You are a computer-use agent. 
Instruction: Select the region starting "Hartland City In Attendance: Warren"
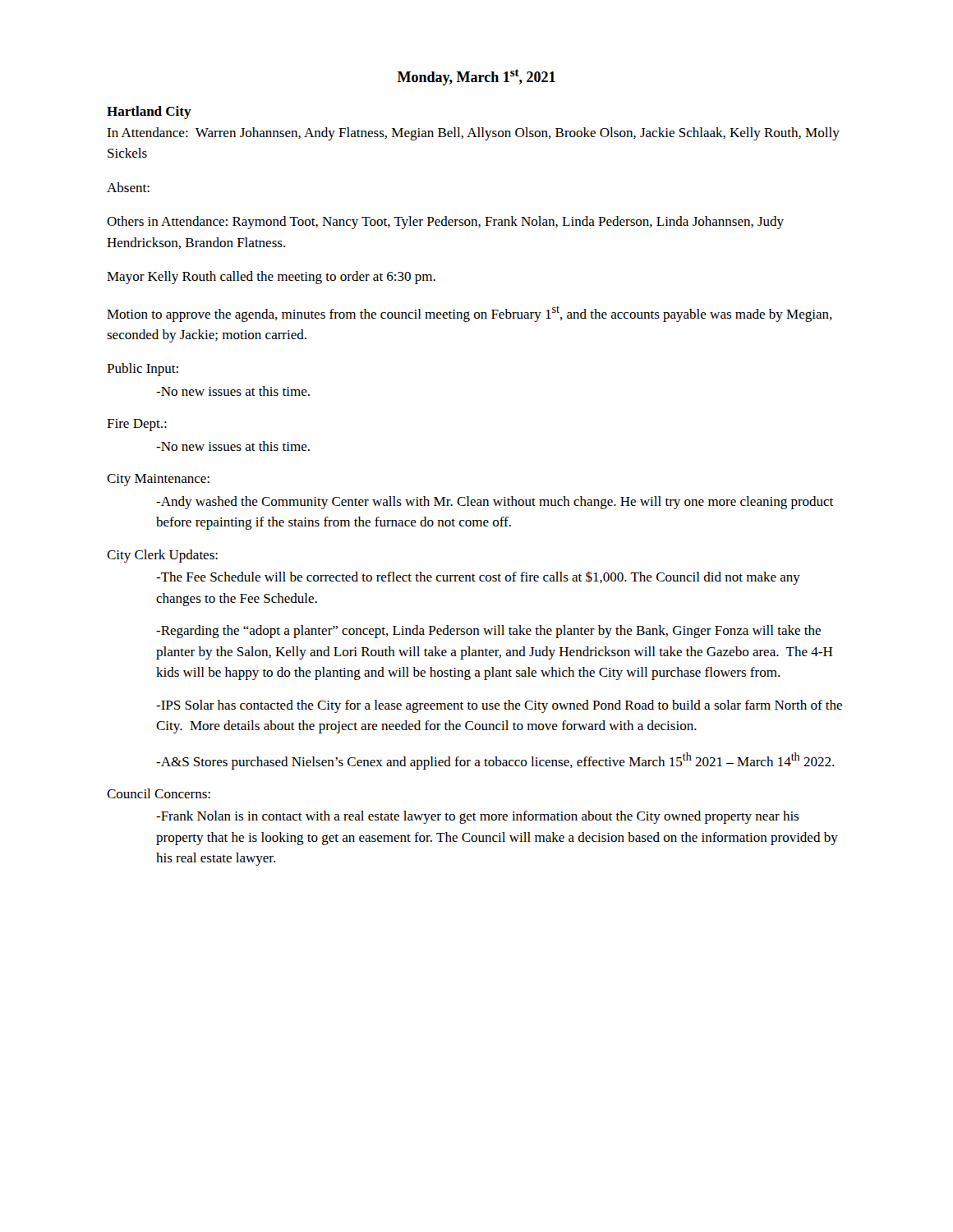[473, 132]
